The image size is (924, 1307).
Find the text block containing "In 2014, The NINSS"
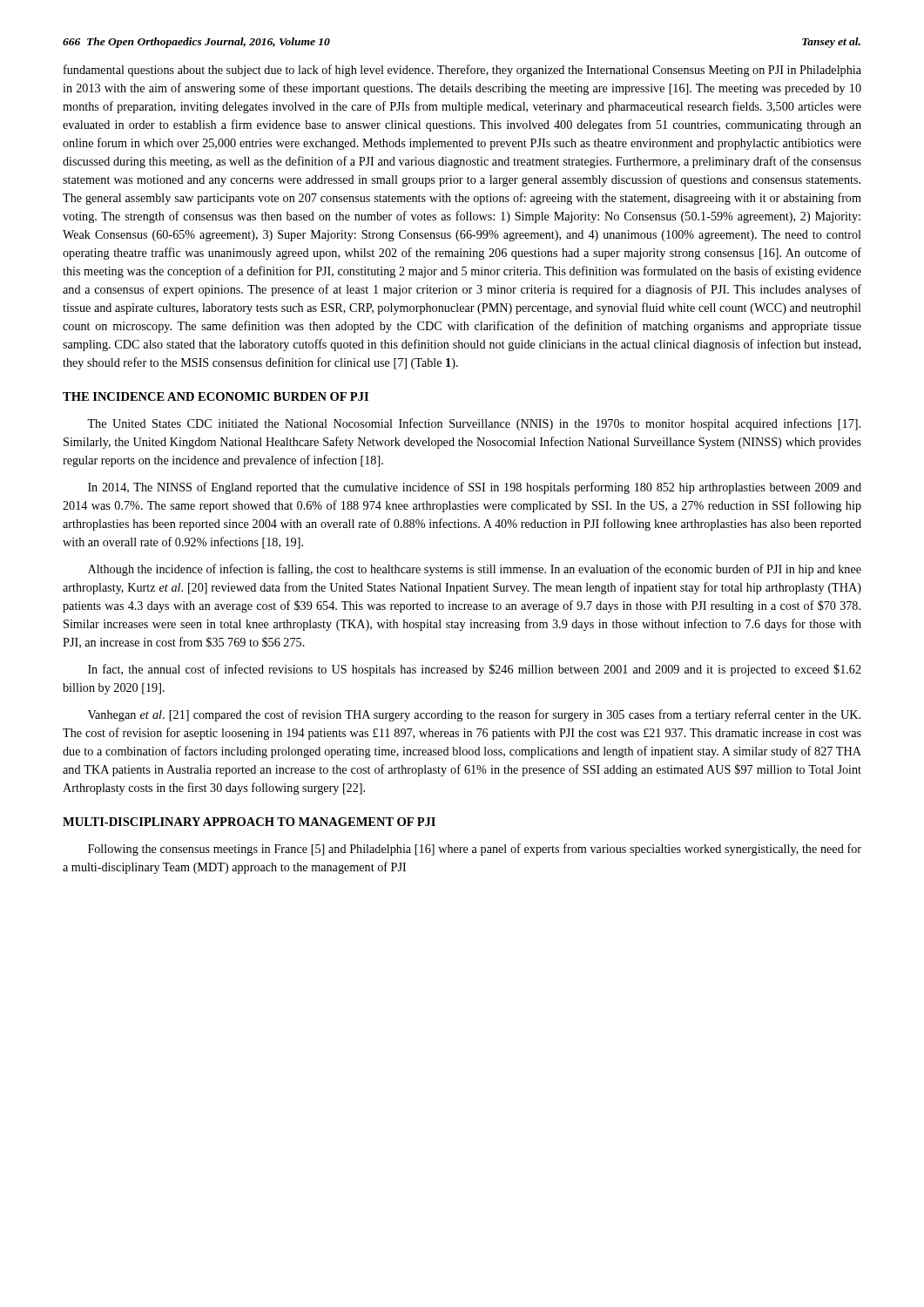[462, 515]
